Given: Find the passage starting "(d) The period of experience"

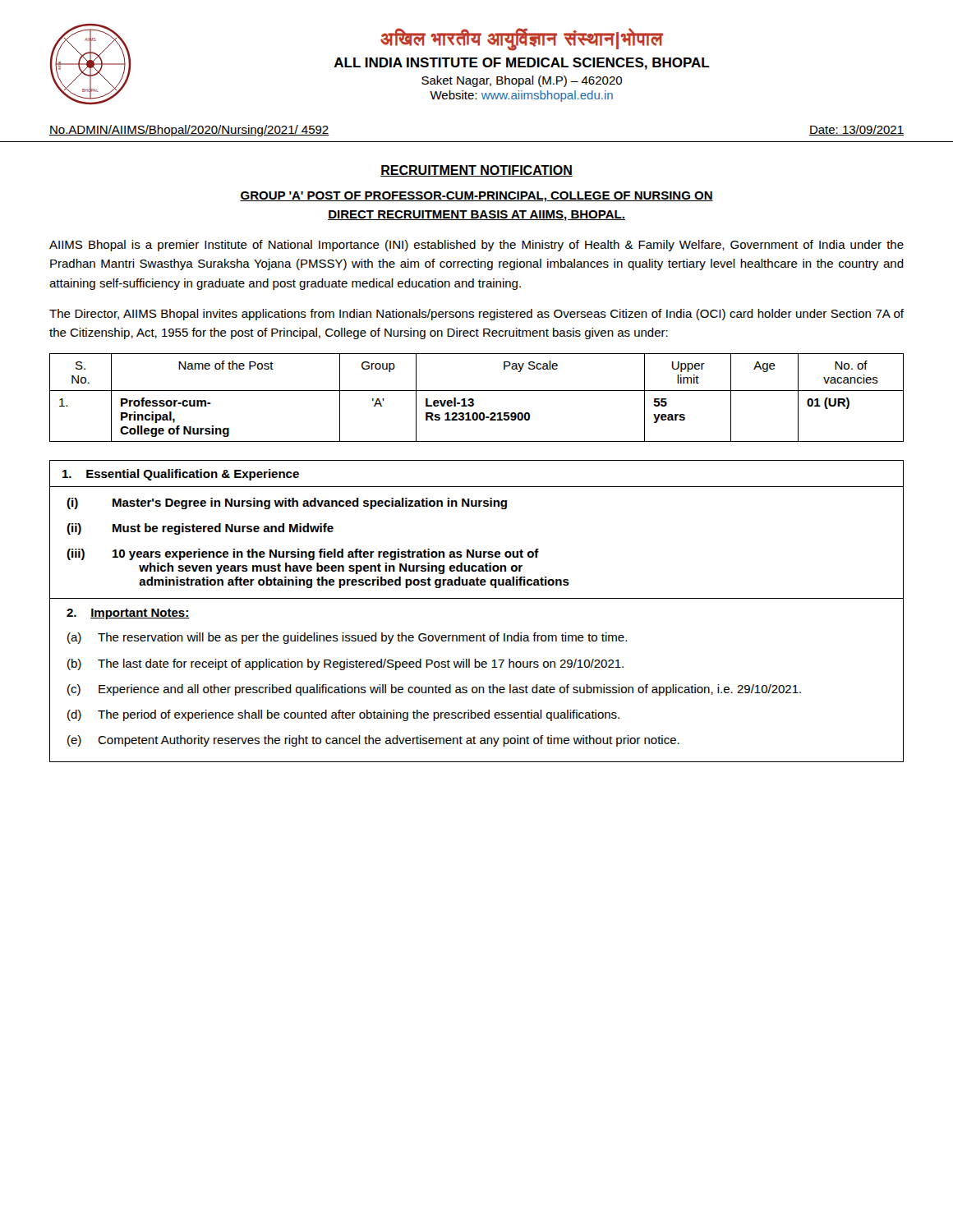Looking at the screenshot, I should click(476, 714).
